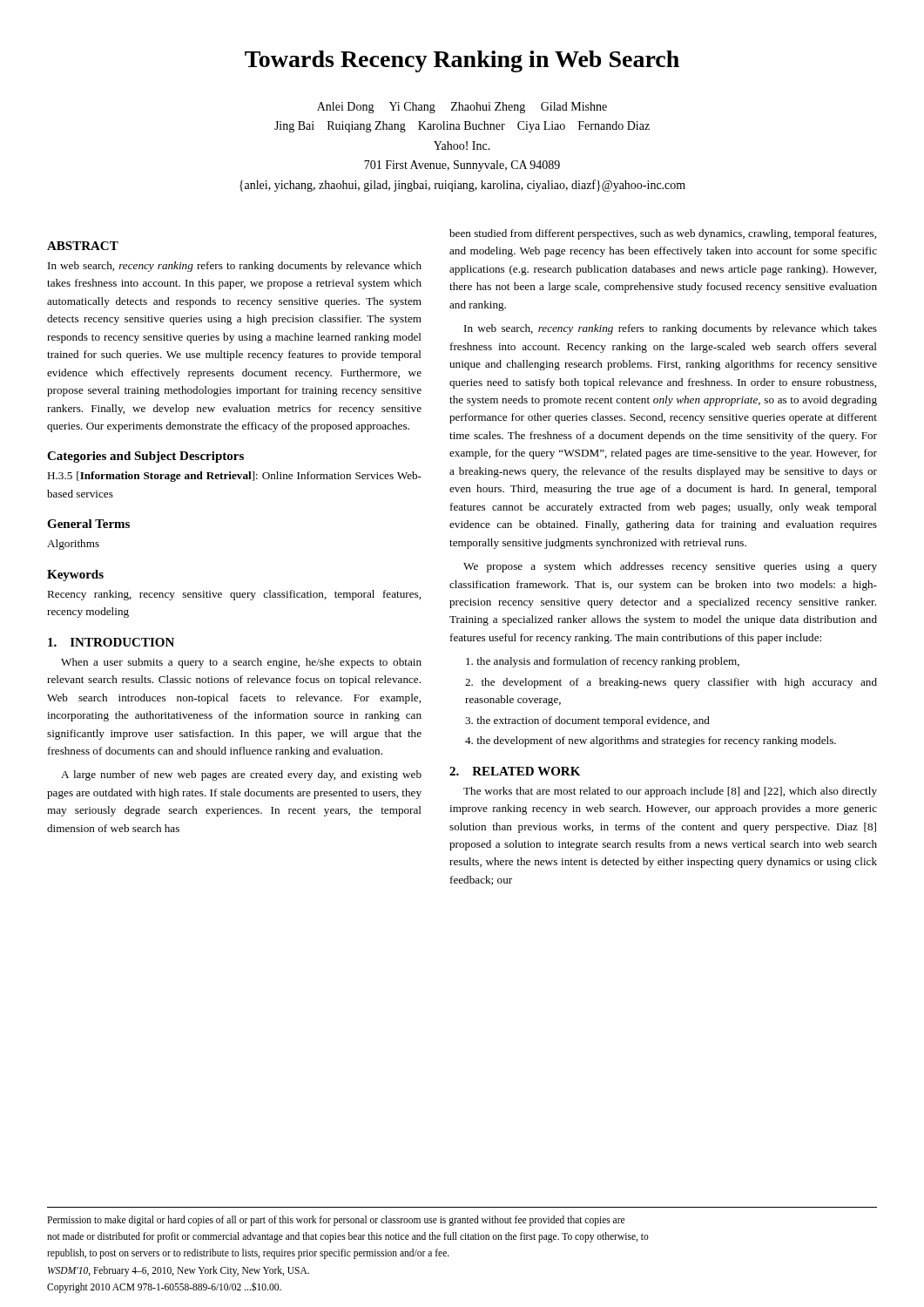Screen dimensions: 1307x924
Task: Locate the block starting "General Terms"
Action: tap(89, 524)
